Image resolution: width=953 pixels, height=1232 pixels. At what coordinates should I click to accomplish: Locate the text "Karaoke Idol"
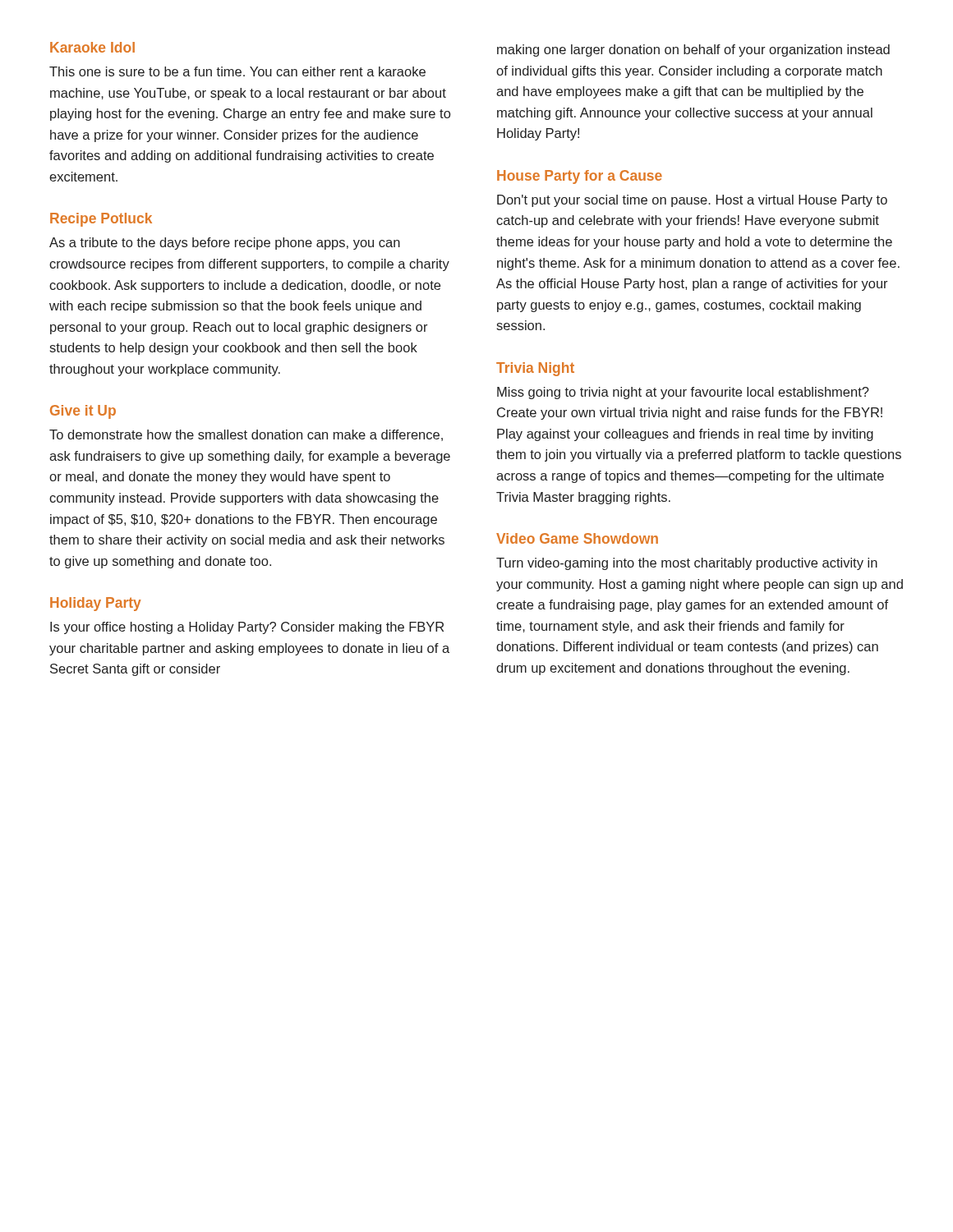[x=92, y=48]
